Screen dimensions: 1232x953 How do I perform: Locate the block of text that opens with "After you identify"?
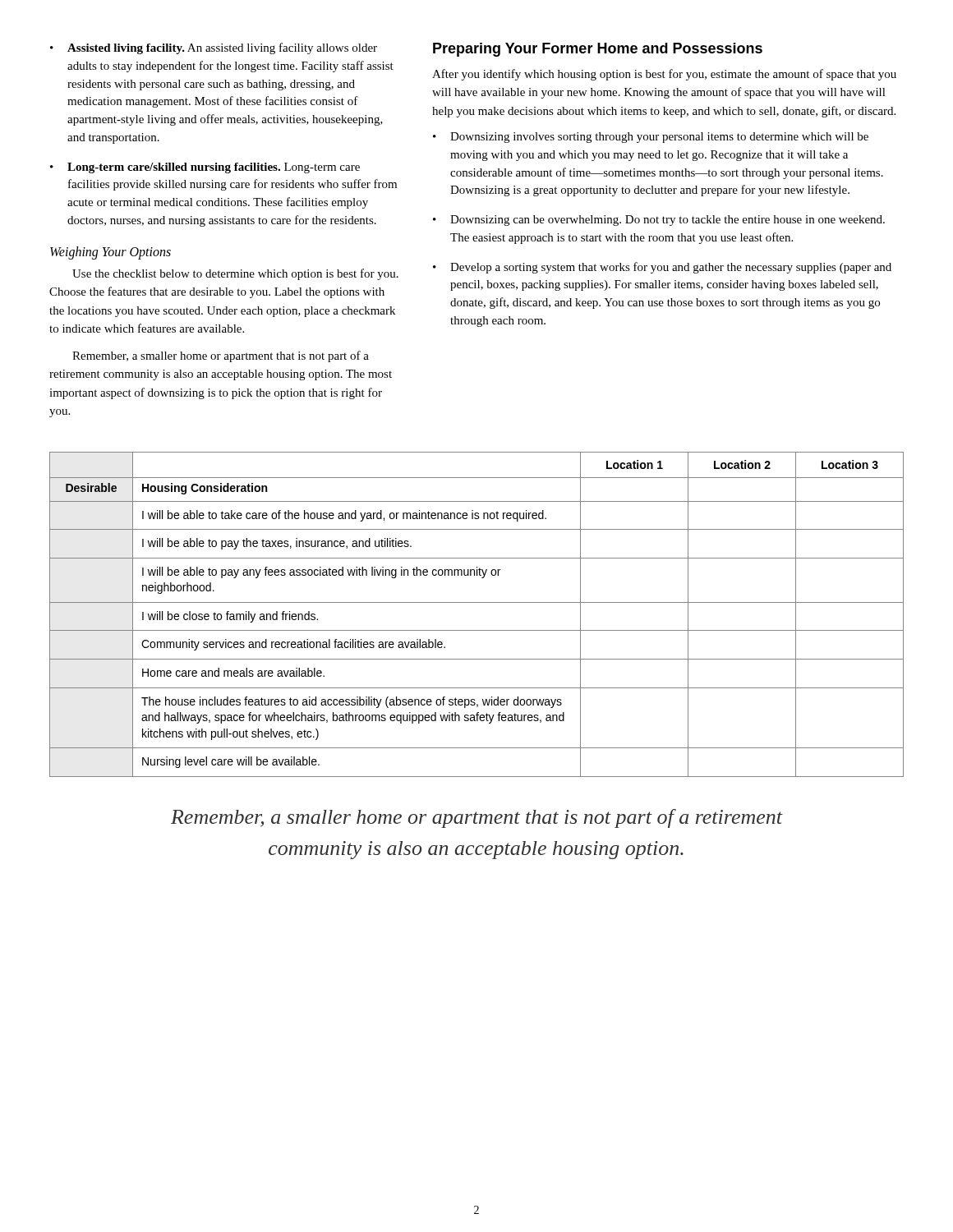click(668, 92)
